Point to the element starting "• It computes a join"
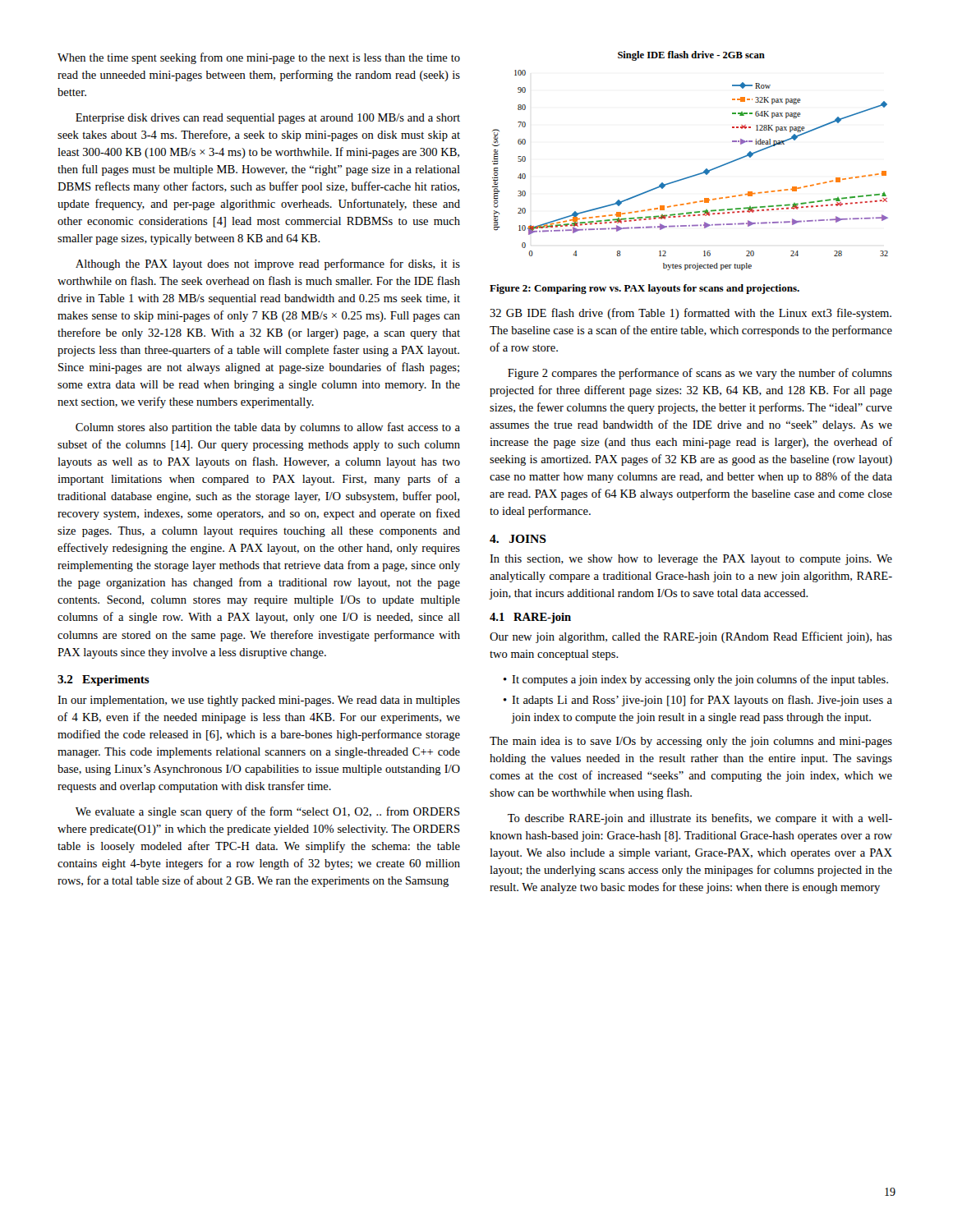 [x=696, y=680]
